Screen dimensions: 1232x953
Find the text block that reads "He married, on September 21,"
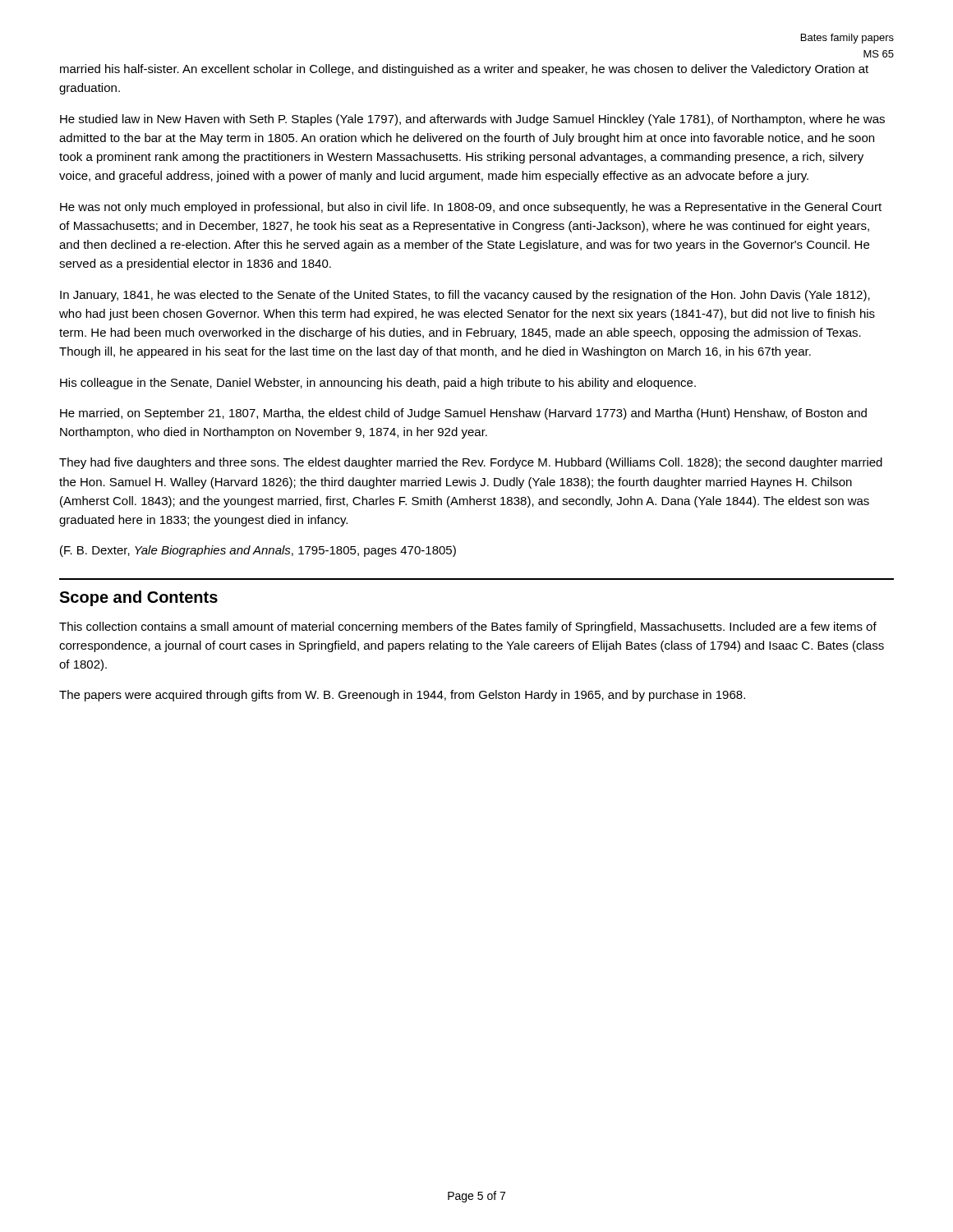click(x=463, y=422)
